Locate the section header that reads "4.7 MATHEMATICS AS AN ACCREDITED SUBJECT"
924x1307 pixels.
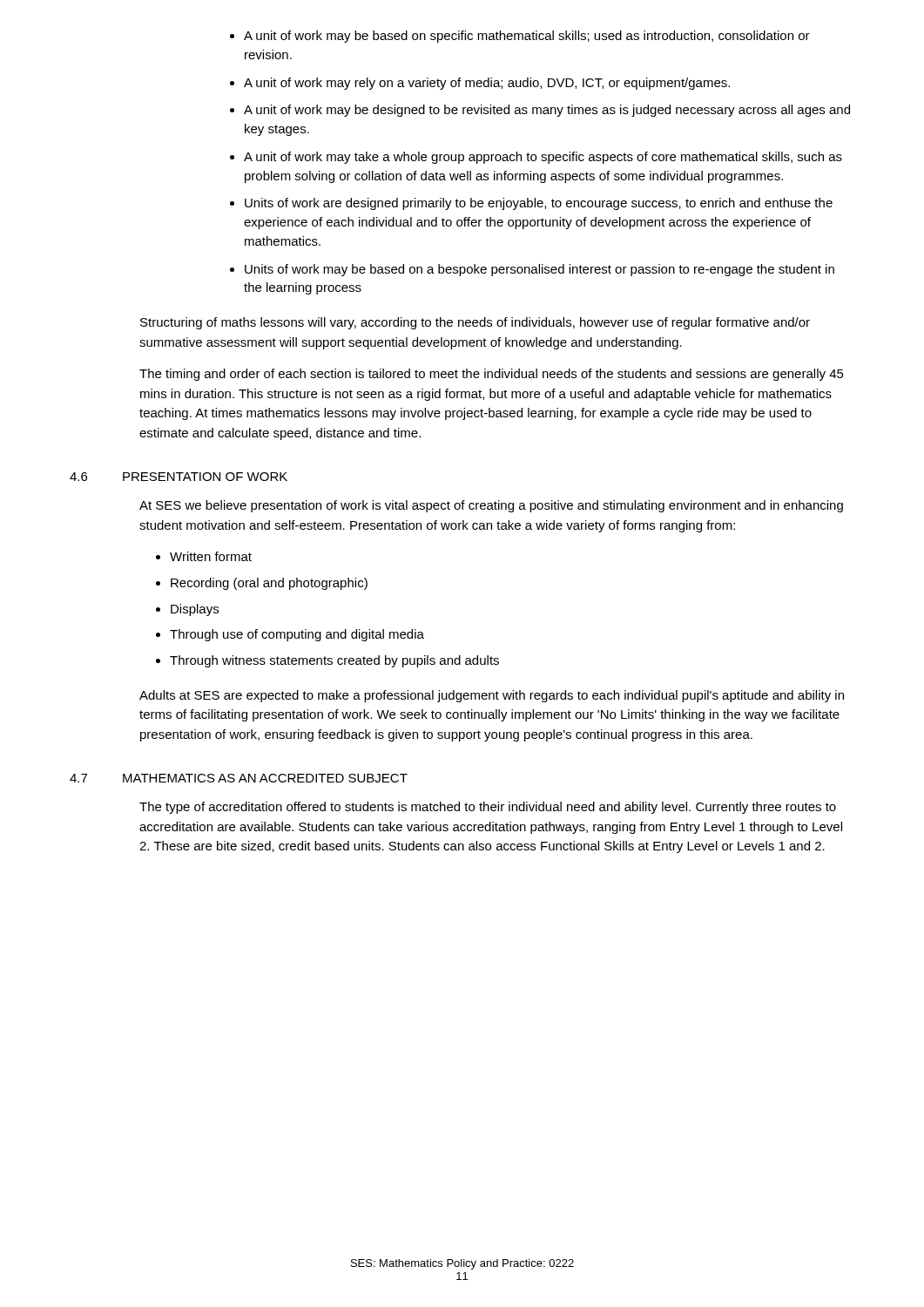tap(239, 778)
